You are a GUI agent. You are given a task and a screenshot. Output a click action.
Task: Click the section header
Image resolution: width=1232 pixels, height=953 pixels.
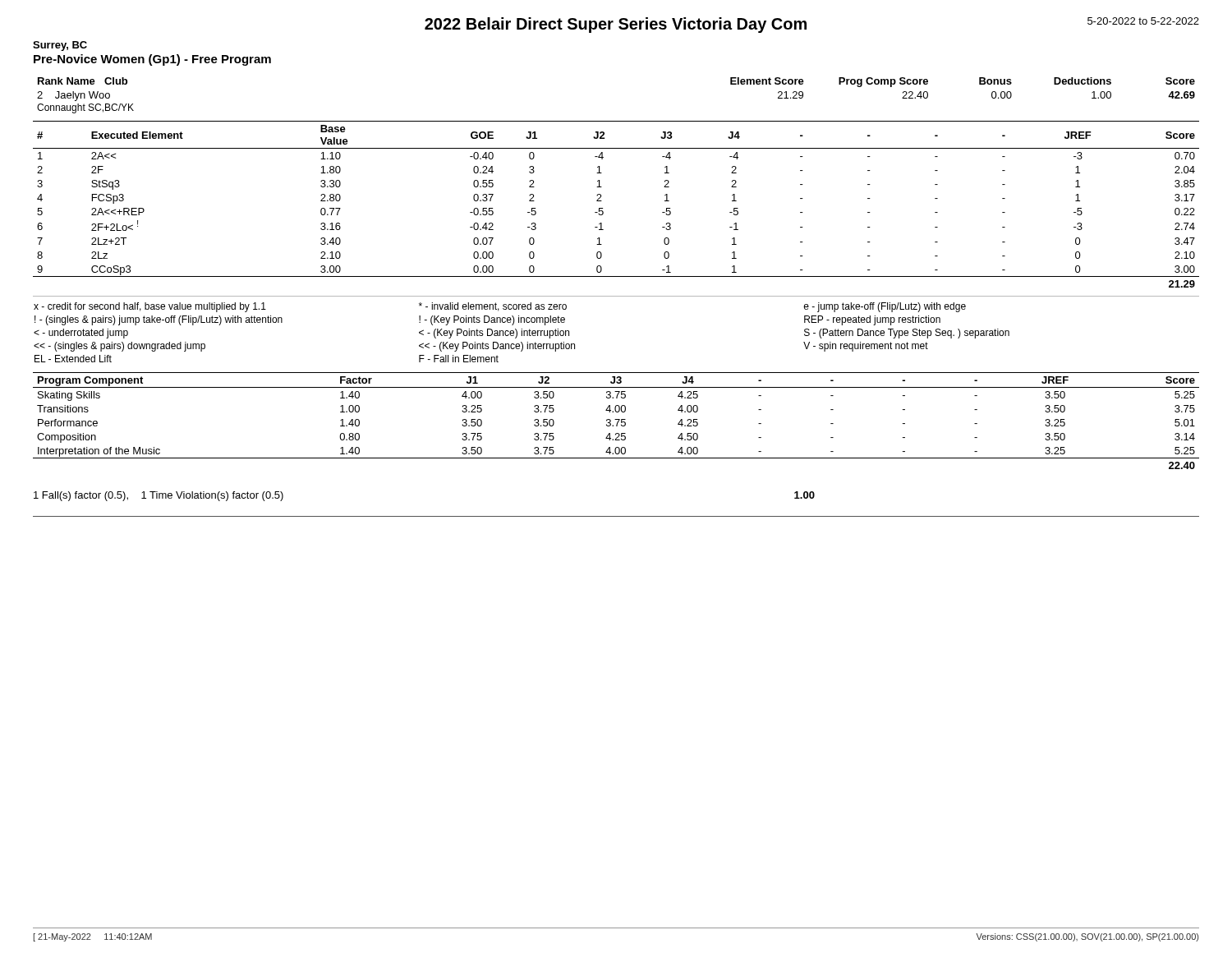click(x=152, y=59)
